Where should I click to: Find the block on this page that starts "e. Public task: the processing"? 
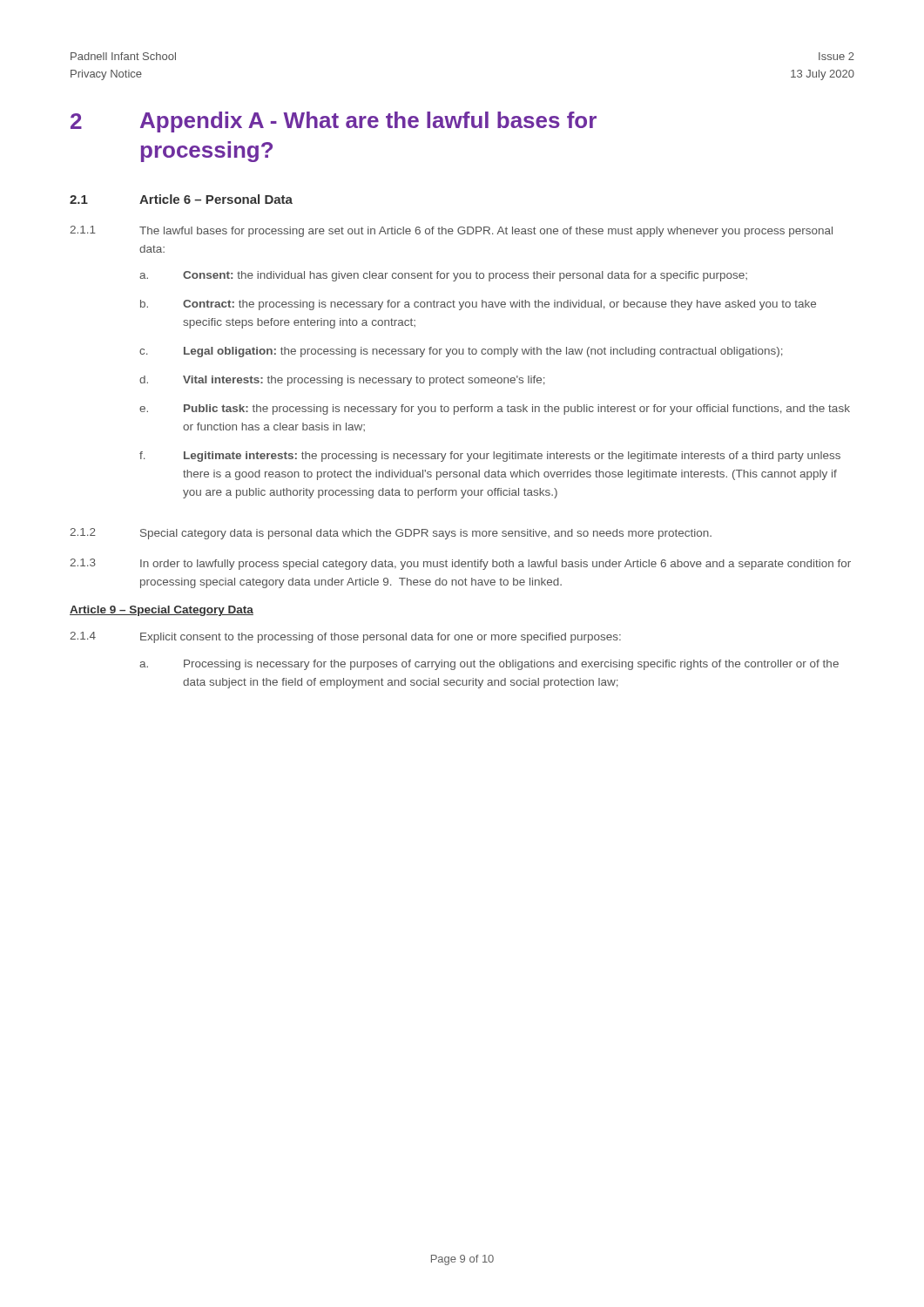pyautogui.click(x=497, y=418)
